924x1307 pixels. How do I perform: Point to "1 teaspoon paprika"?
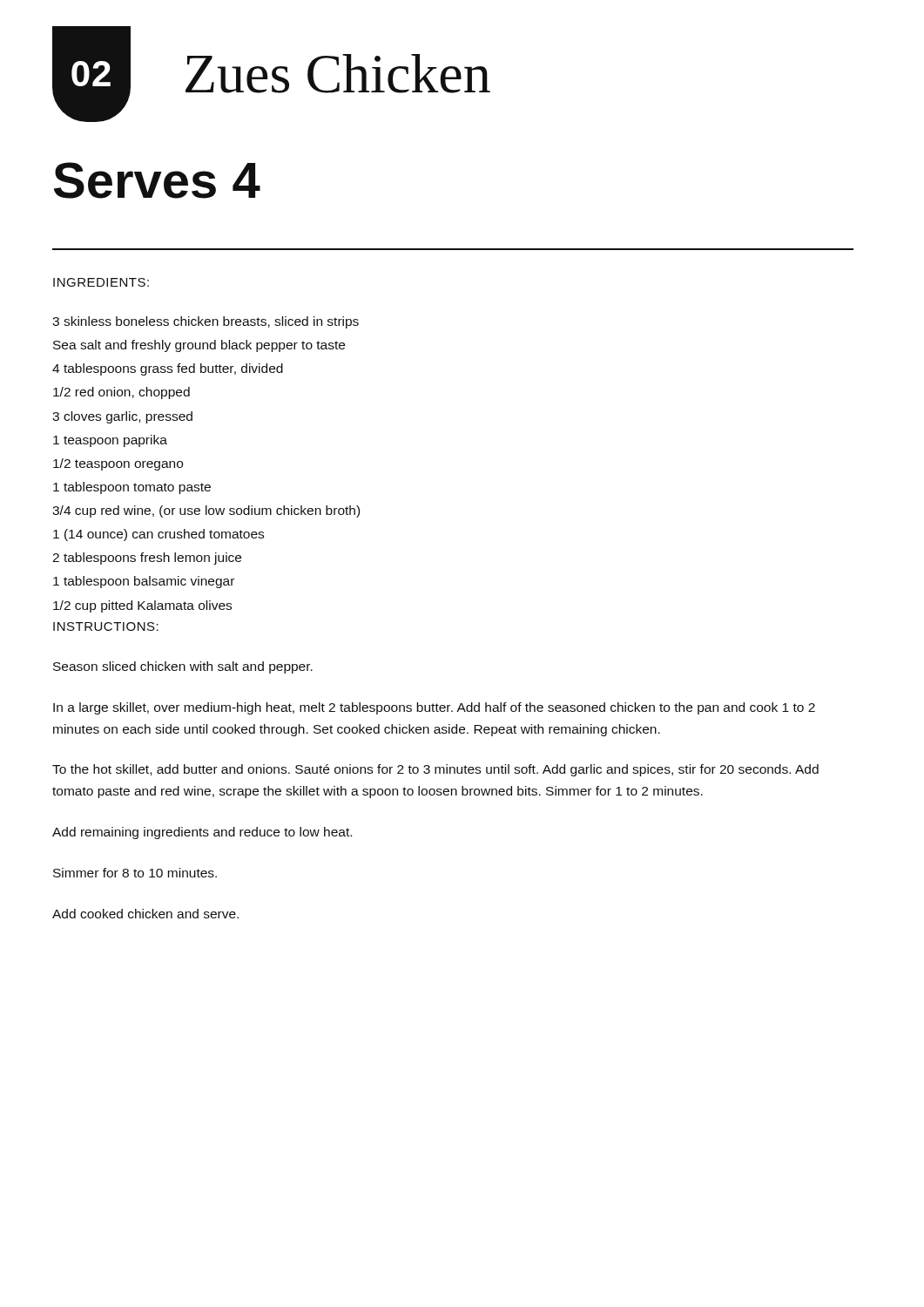point(110,439)
